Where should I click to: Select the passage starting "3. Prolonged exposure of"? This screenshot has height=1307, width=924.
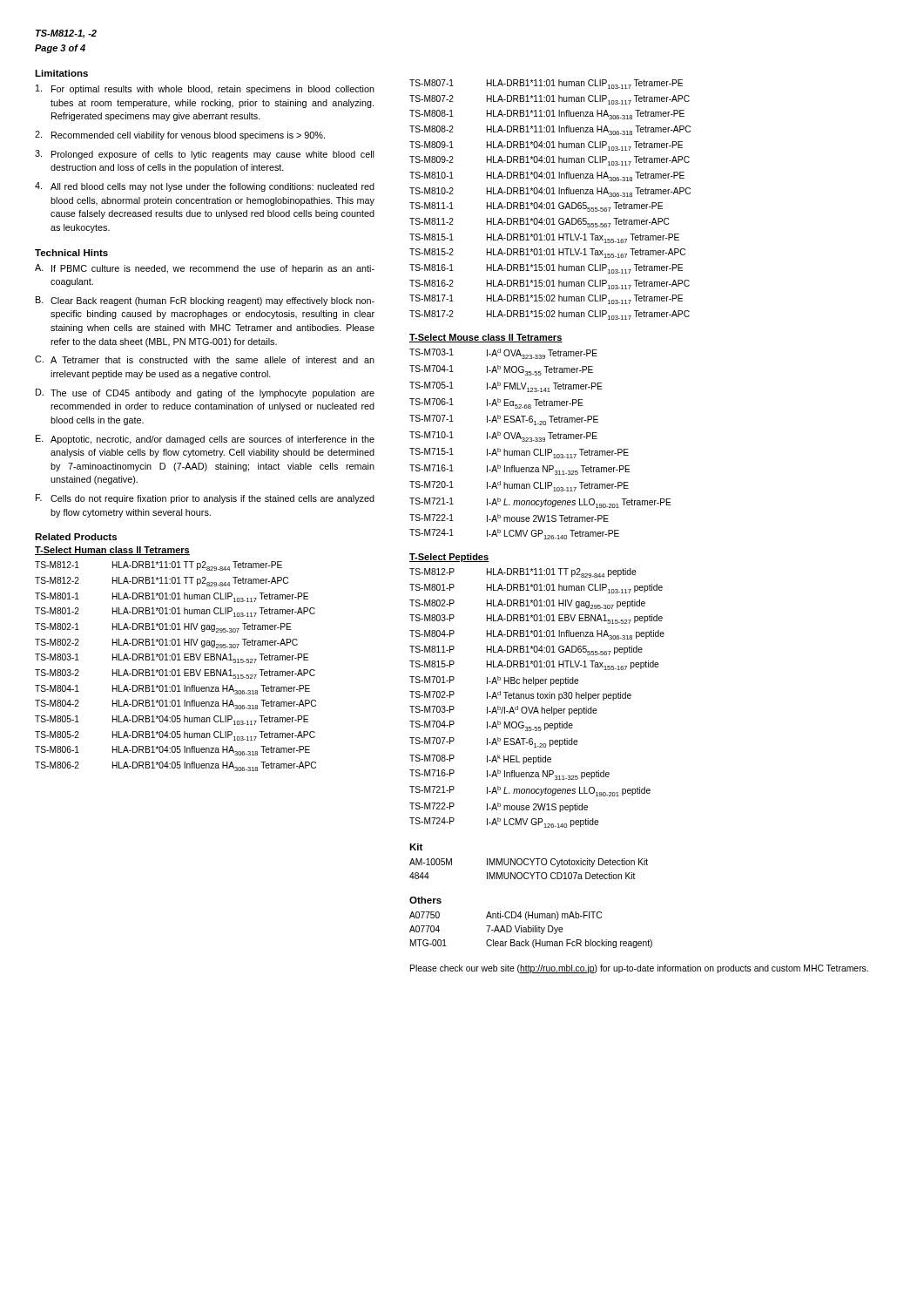point(205,161)
